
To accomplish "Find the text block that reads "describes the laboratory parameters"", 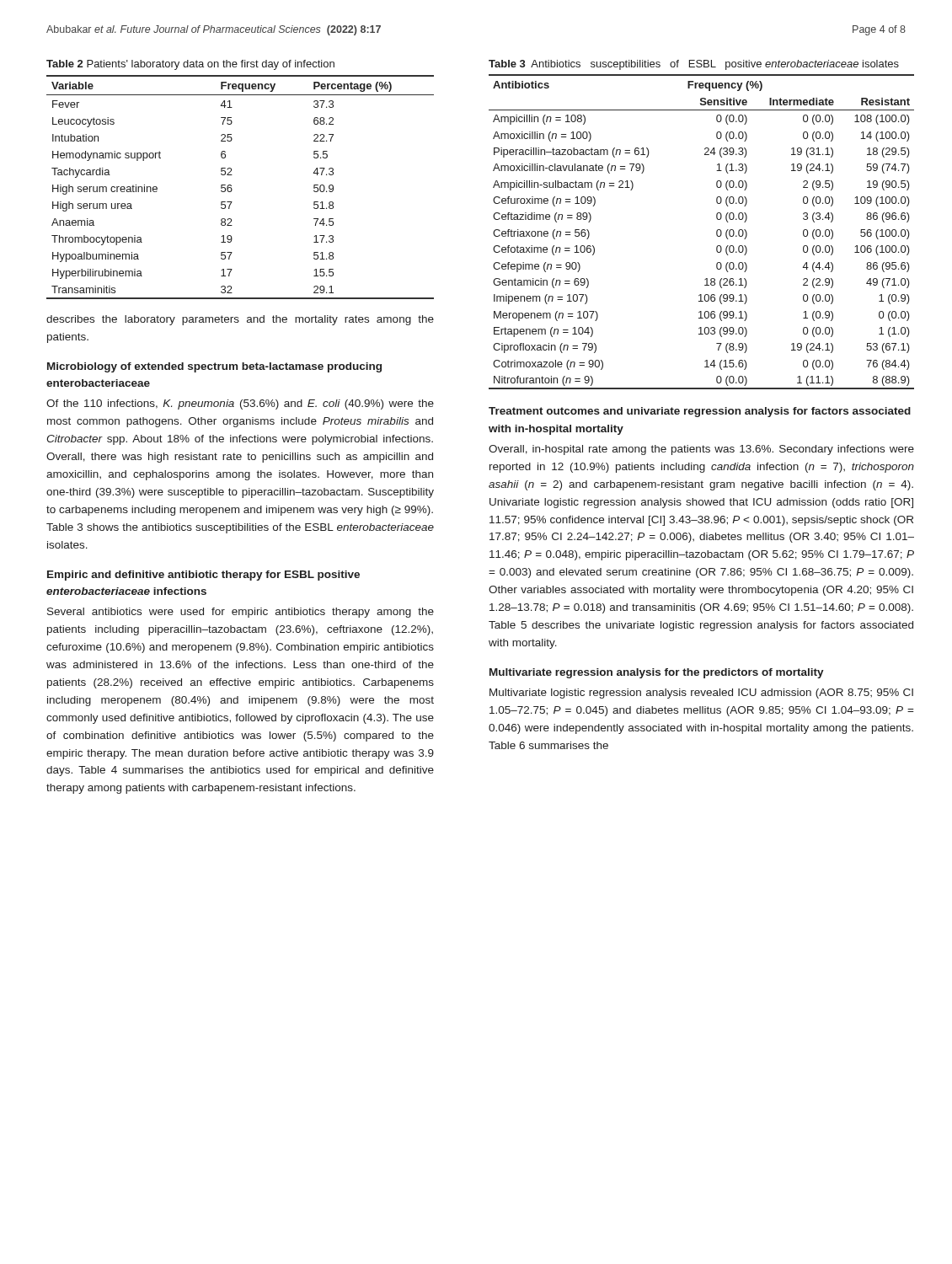I will [x=240, y=328].
